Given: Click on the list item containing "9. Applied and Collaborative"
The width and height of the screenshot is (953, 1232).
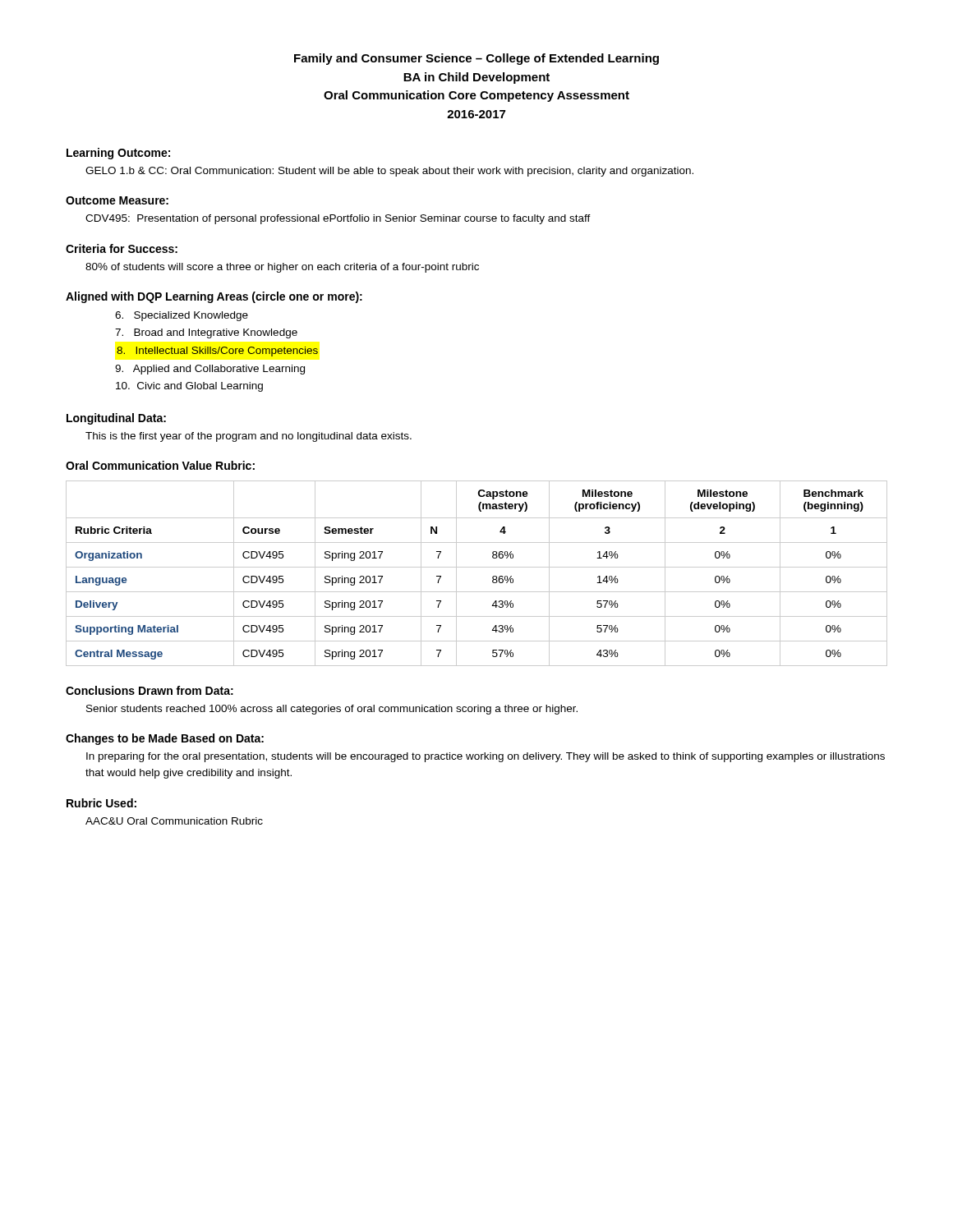Looking at the screenshot, I should (210, 368).
